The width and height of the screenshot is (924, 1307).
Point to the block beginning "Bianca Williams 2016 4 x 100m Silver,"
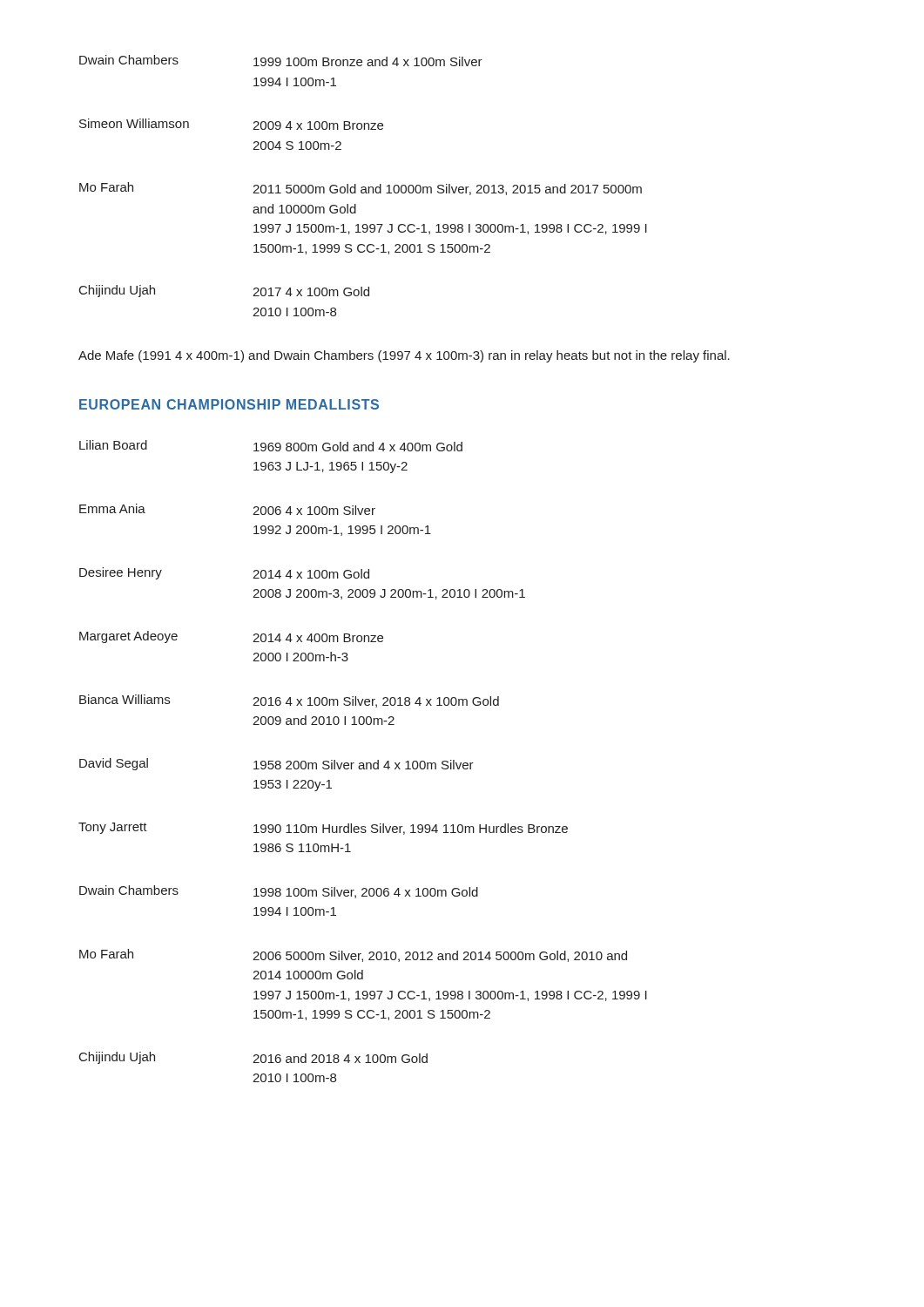tap(462, 711)
